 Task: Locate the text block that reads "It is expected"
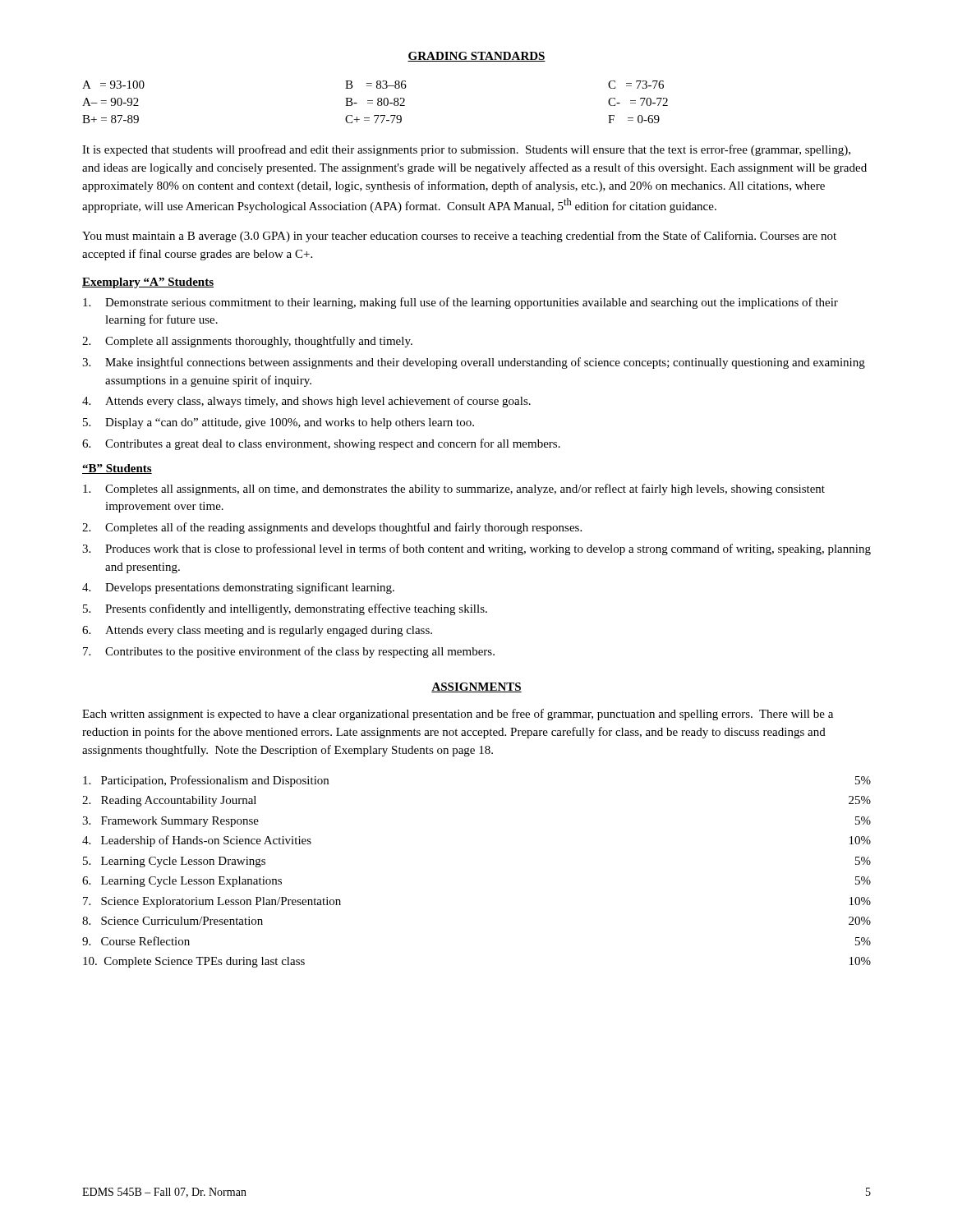[474, 178]
